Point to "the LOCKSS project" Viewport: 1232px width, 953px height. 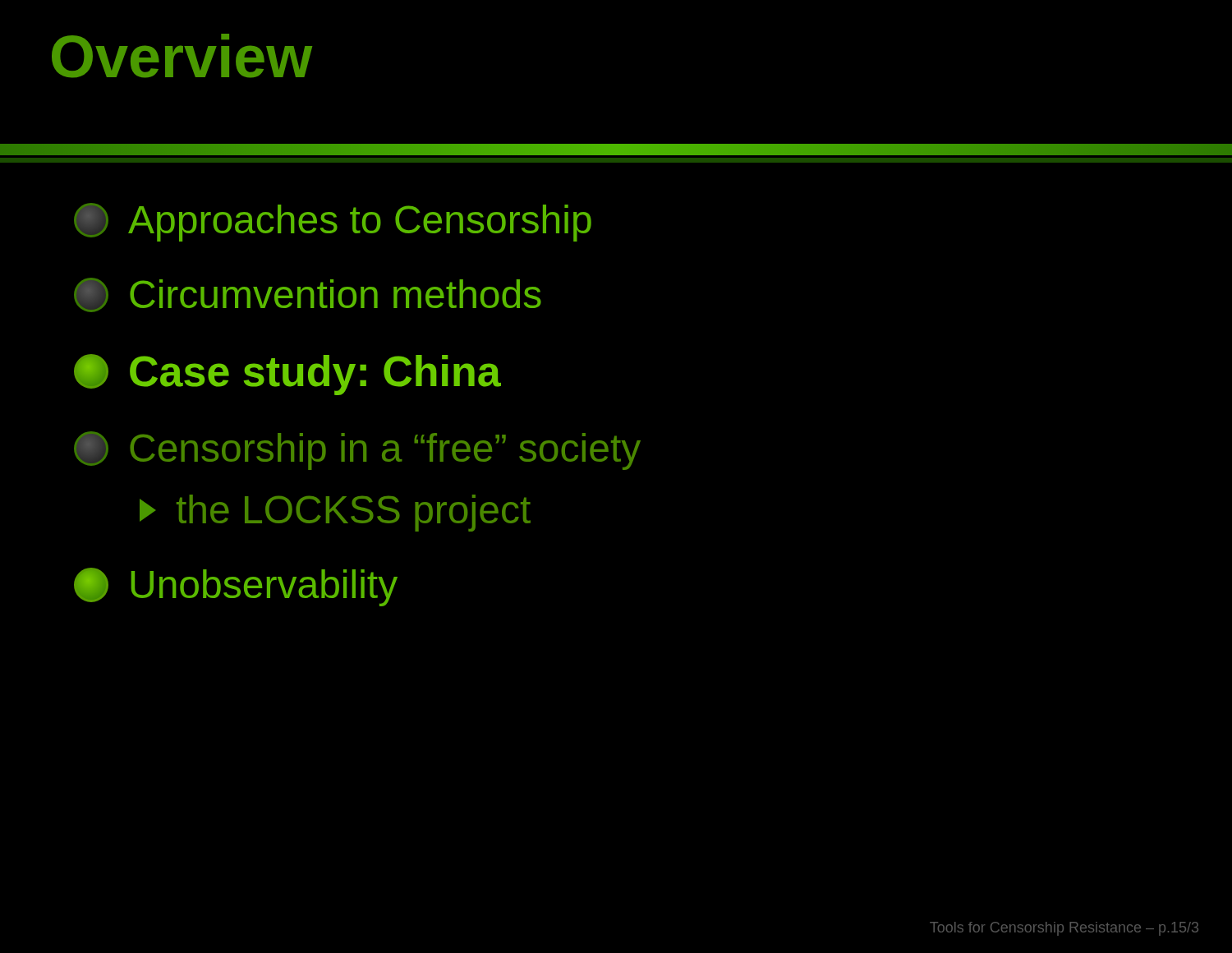[x=335, y=510]
